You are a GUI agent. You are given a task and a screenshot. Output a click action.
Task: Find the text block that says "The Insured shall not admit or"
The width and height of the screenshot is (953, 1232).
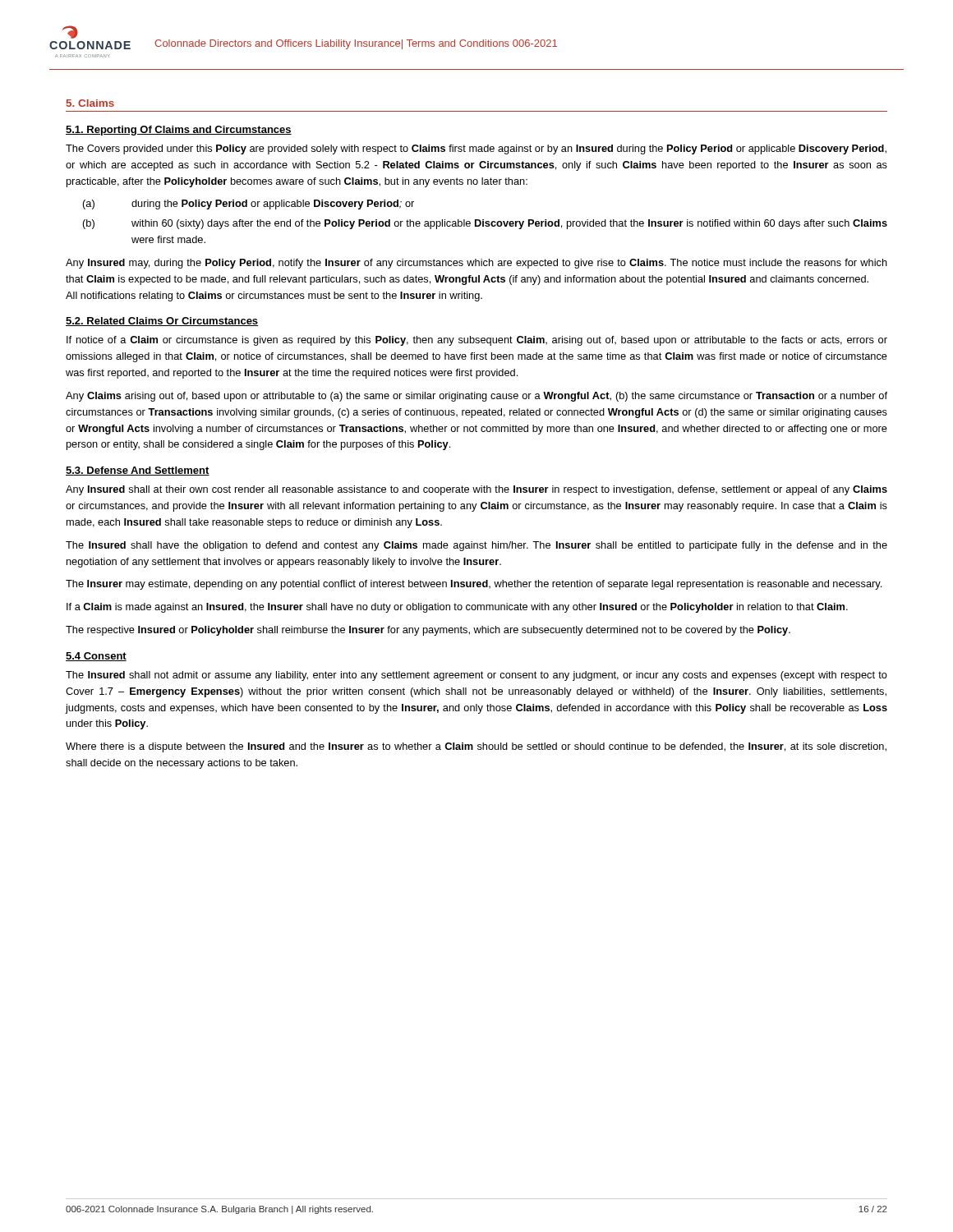pyautogui.click(x=476, y=699)
